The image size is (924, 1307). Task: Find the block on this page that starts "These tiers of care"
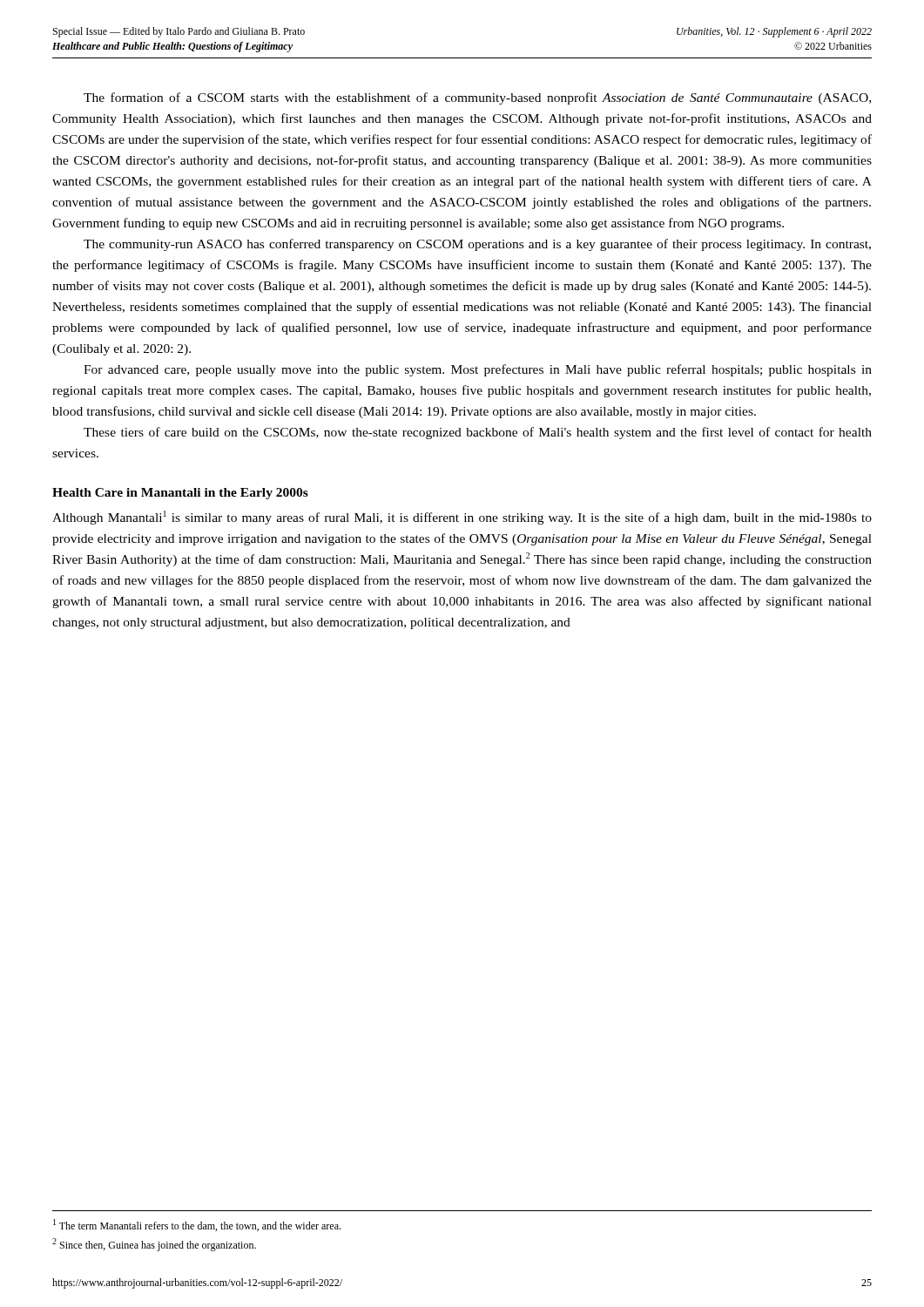(462, 443)
